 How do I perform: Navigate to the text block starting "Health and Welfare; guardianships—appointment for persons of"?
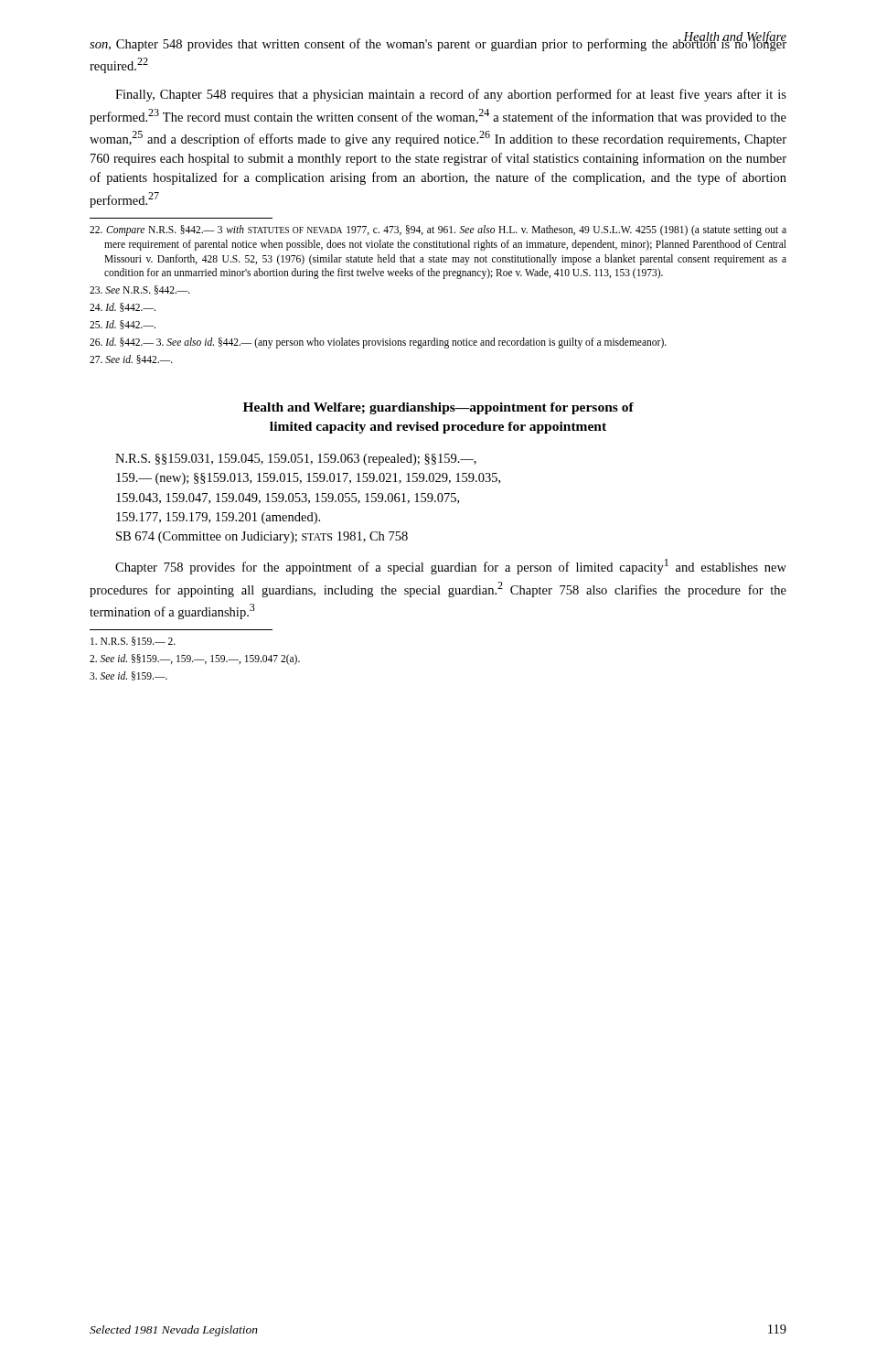[x=438, y=416]
